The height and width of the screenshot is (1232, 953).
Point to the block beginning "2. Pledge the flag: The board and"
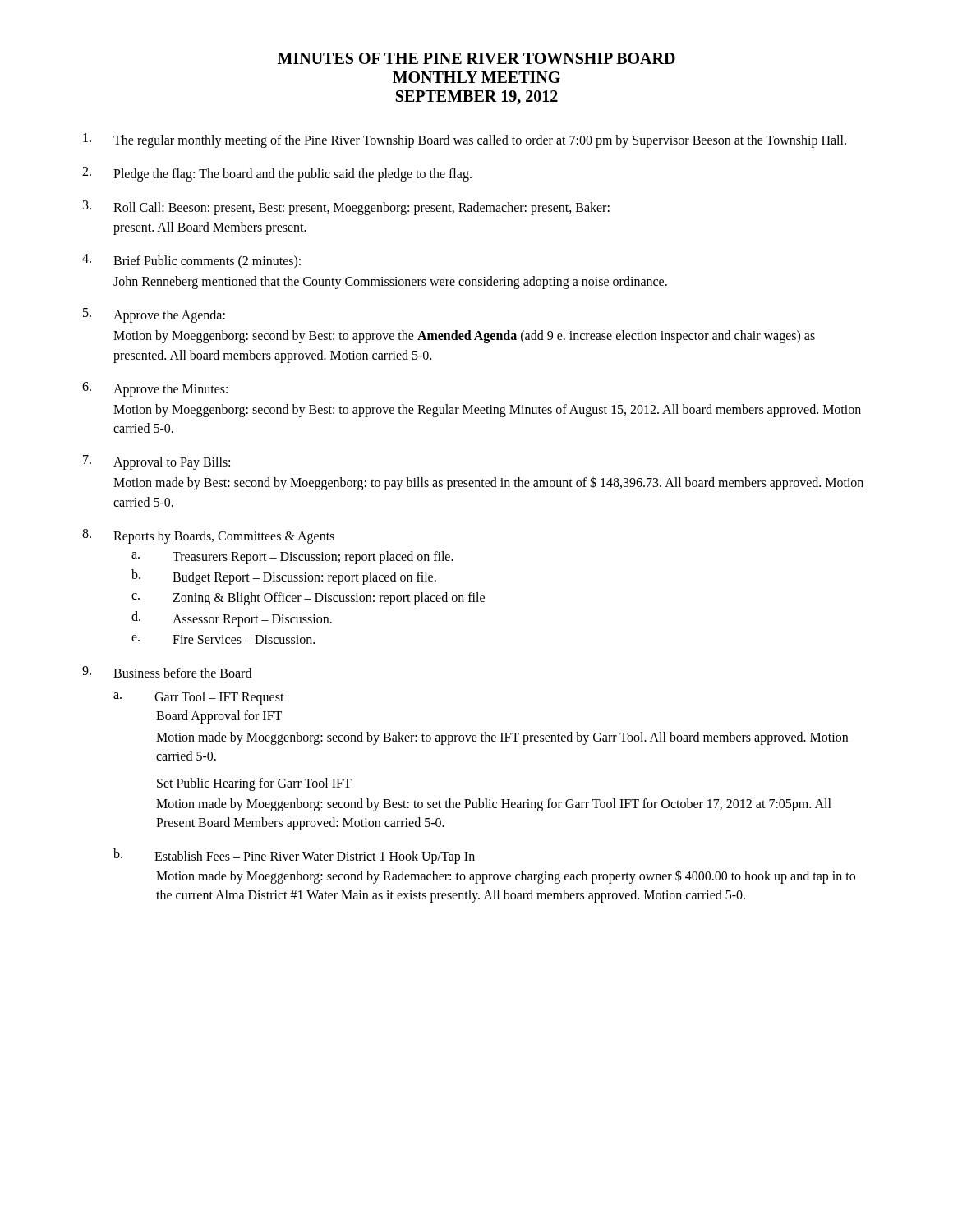pos(476,174)
